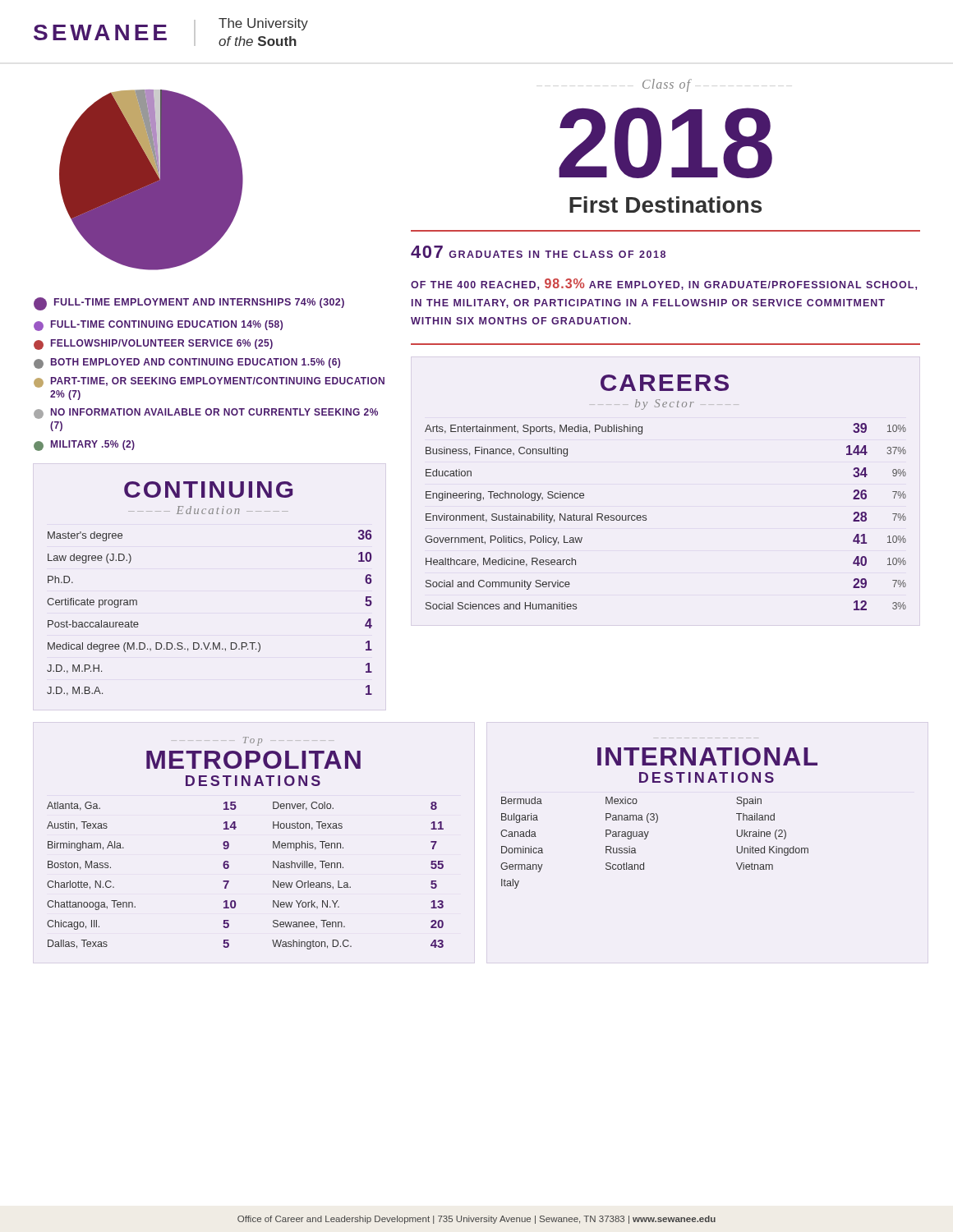The height and width of the screenshot is (1232, 953).
Task: Find the list item that says "Military .5% (2)"
Action: pos(84,445)
